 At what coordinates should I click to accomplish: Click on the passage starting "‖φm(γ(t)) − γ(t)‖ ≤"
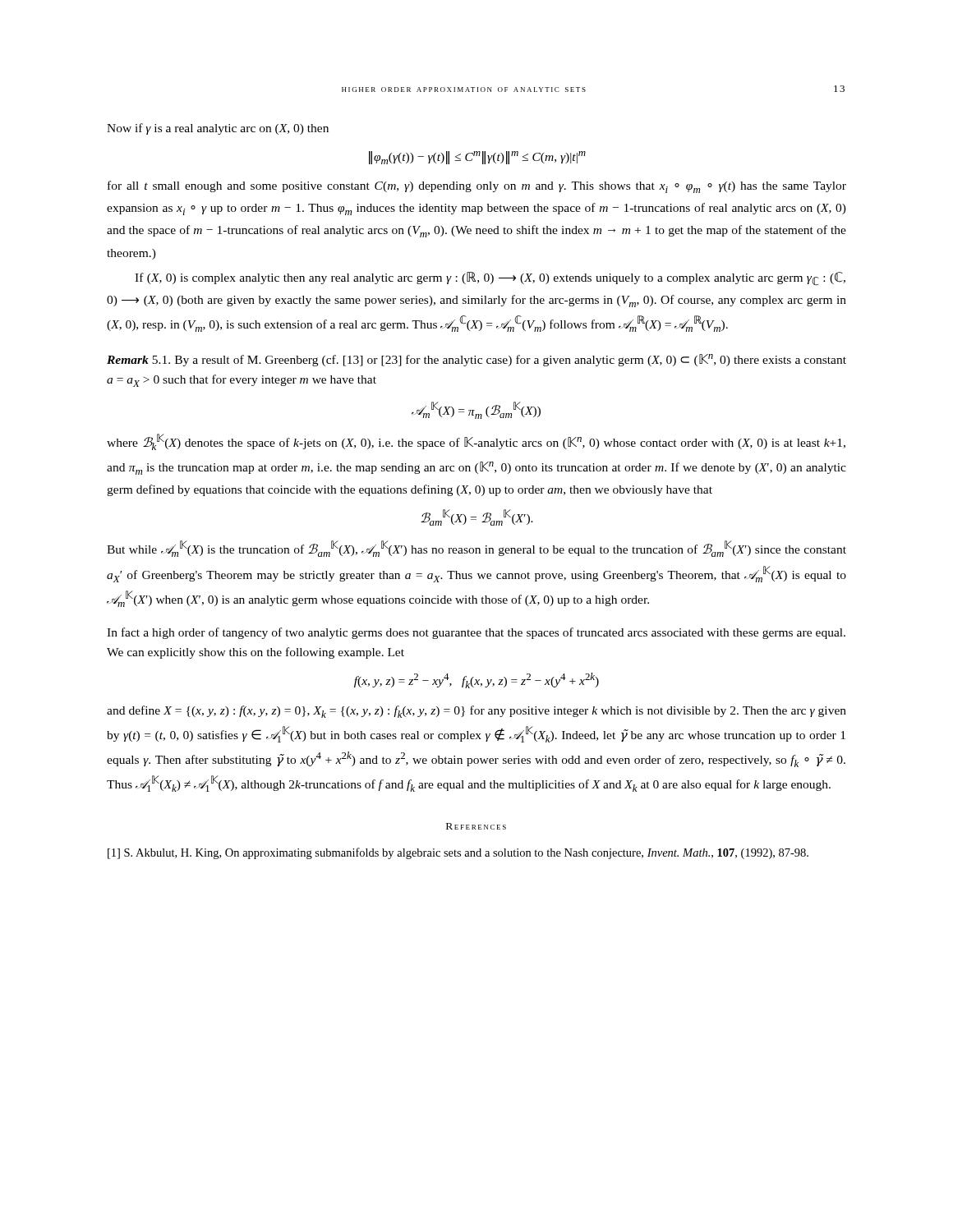pyautogui.click(x=476, y=157)
